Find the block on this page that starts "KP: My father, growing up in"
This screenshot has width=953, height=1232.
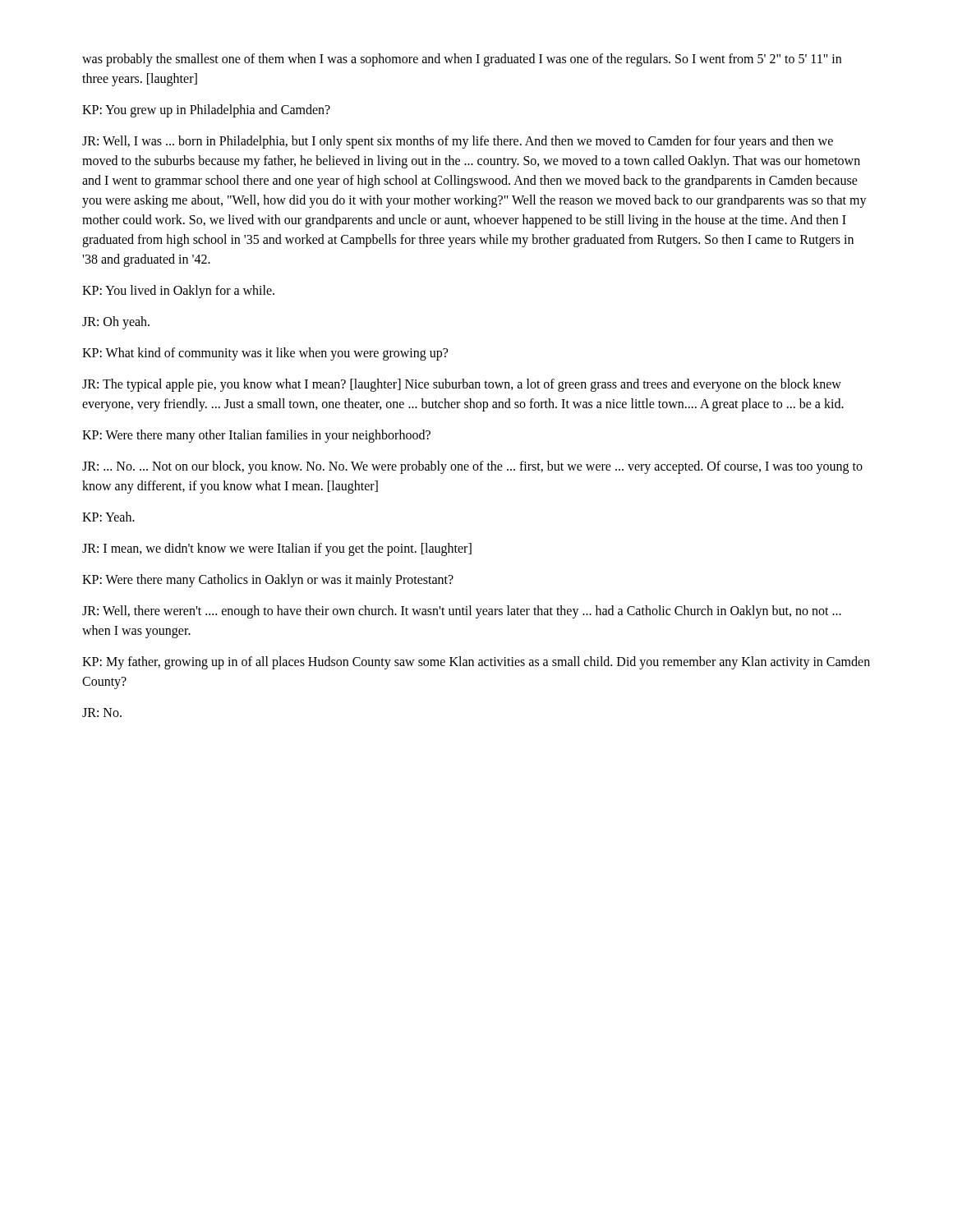pyautogui.click(x=476, y=671)
